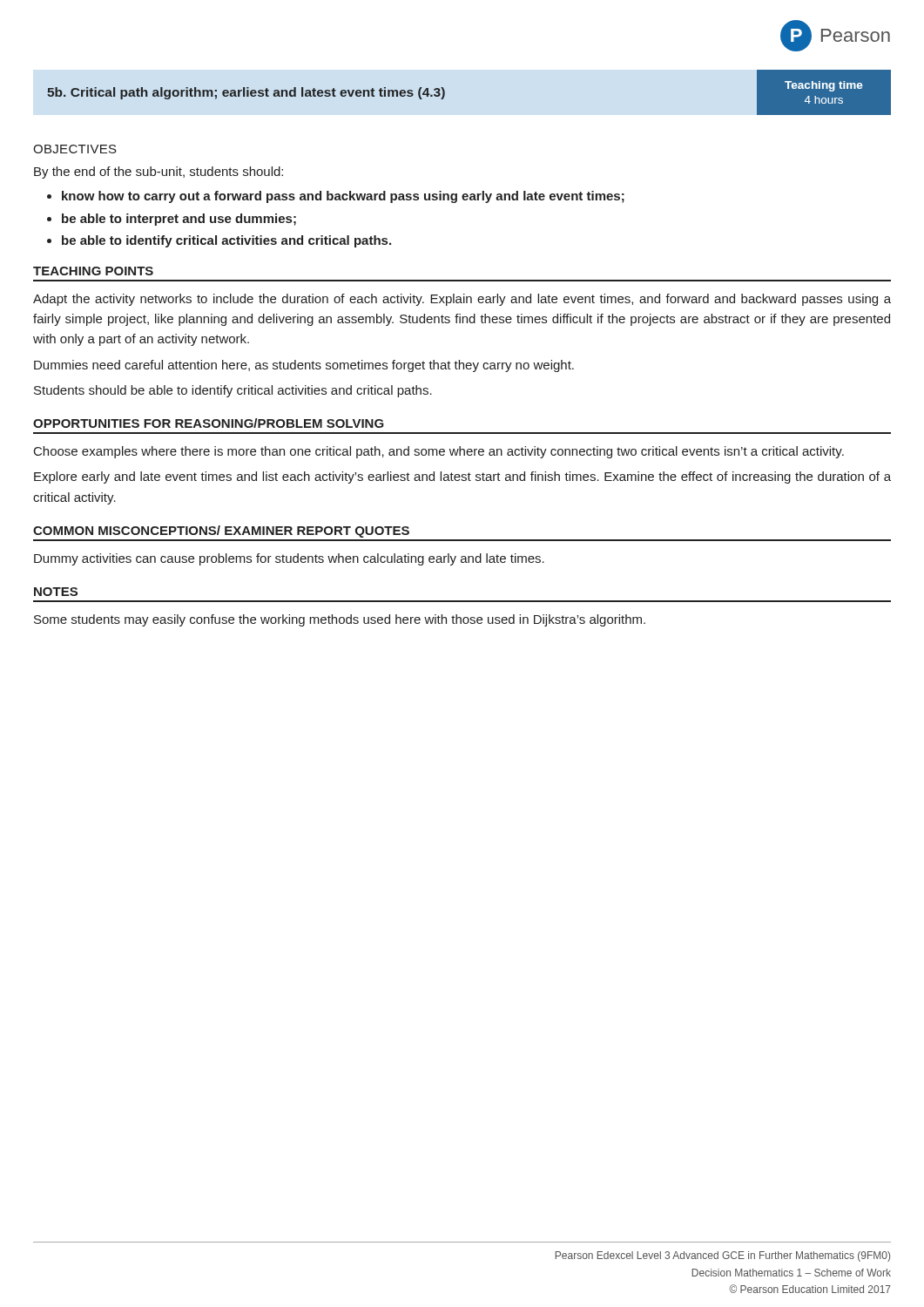Point to the section header beginning "OPPORTUNITIES FOR REASONING/PROBLEM"
The height and width of the screenshot is (1307, 924).
[x=209, y=423]
